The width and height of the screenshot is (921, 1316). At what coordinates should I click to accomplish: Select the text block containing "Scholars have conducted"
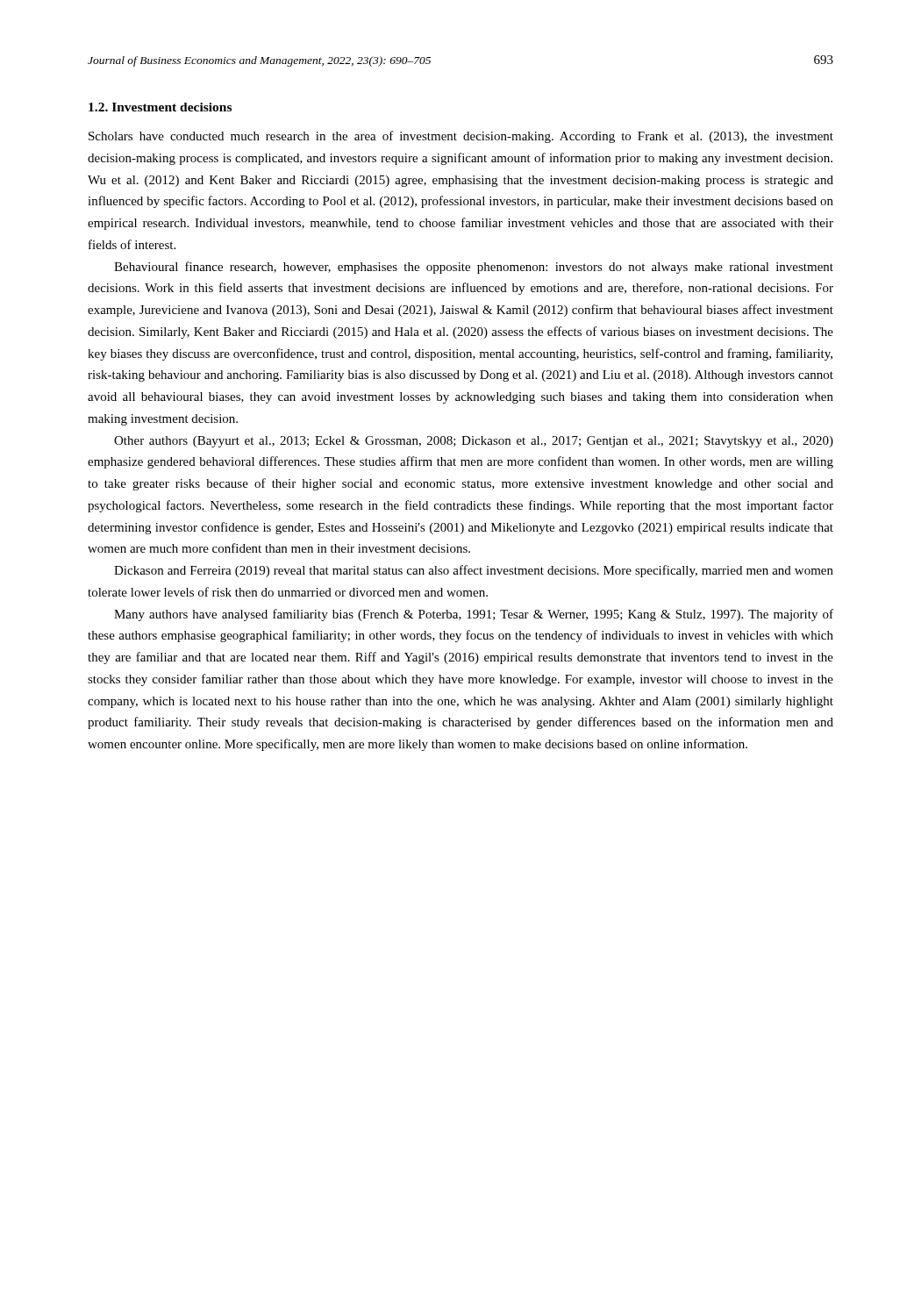pyautogui.click(x=460, y=190)
